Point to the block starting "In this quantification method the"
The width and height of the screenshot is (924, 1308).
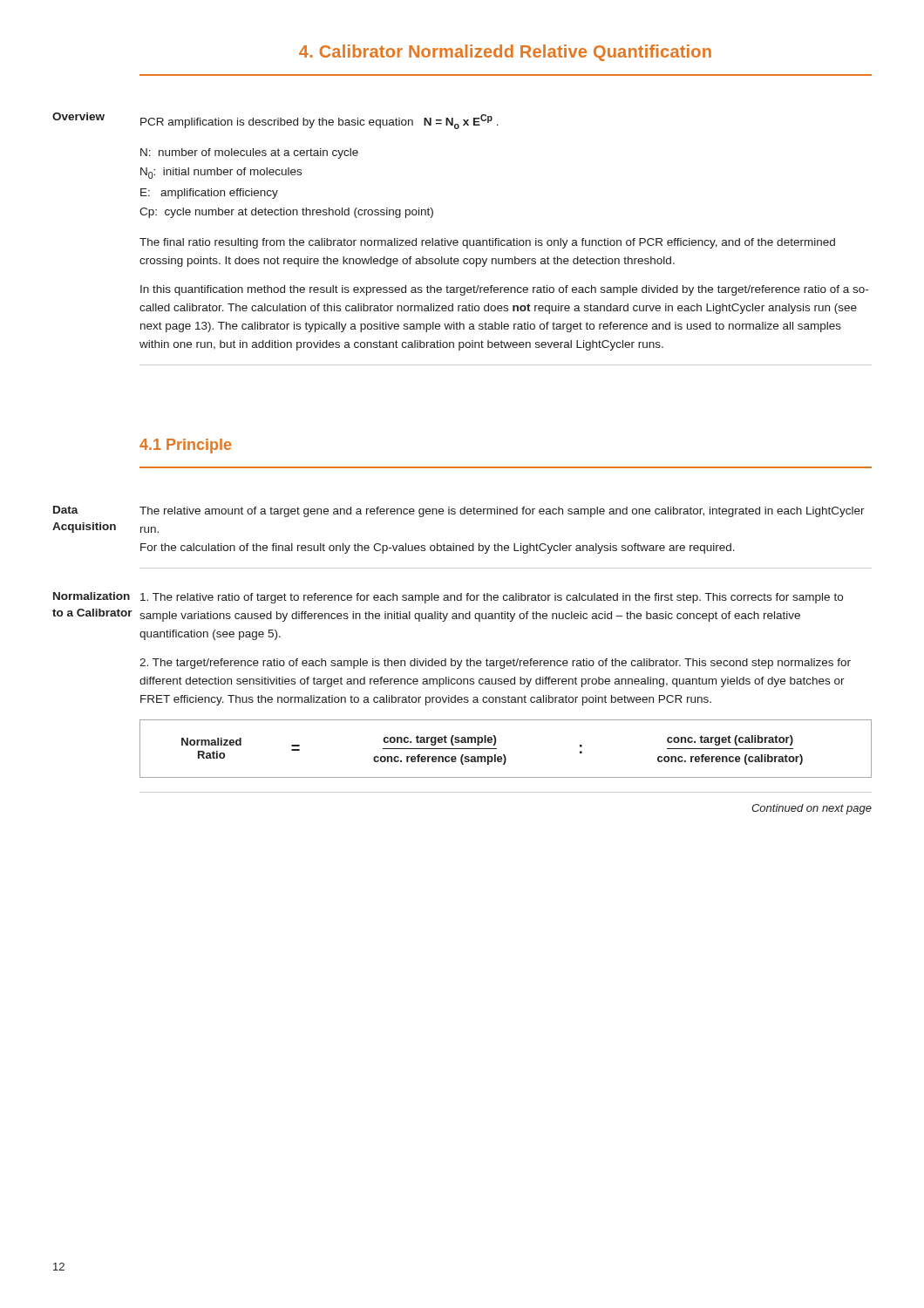click(x=504, y=317)
